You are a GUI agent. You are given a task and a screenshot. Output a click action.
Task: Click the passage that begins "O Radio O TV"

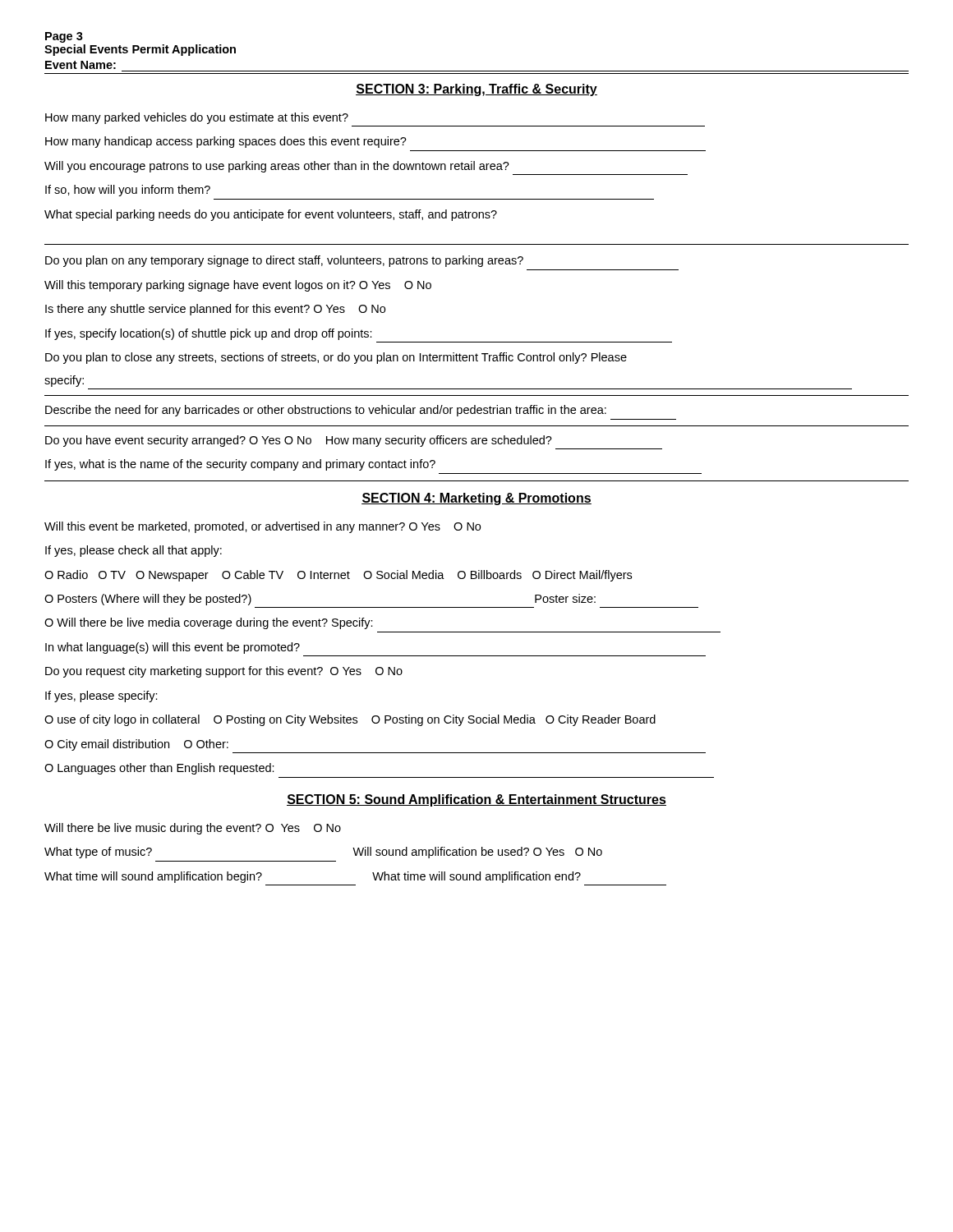338,575
